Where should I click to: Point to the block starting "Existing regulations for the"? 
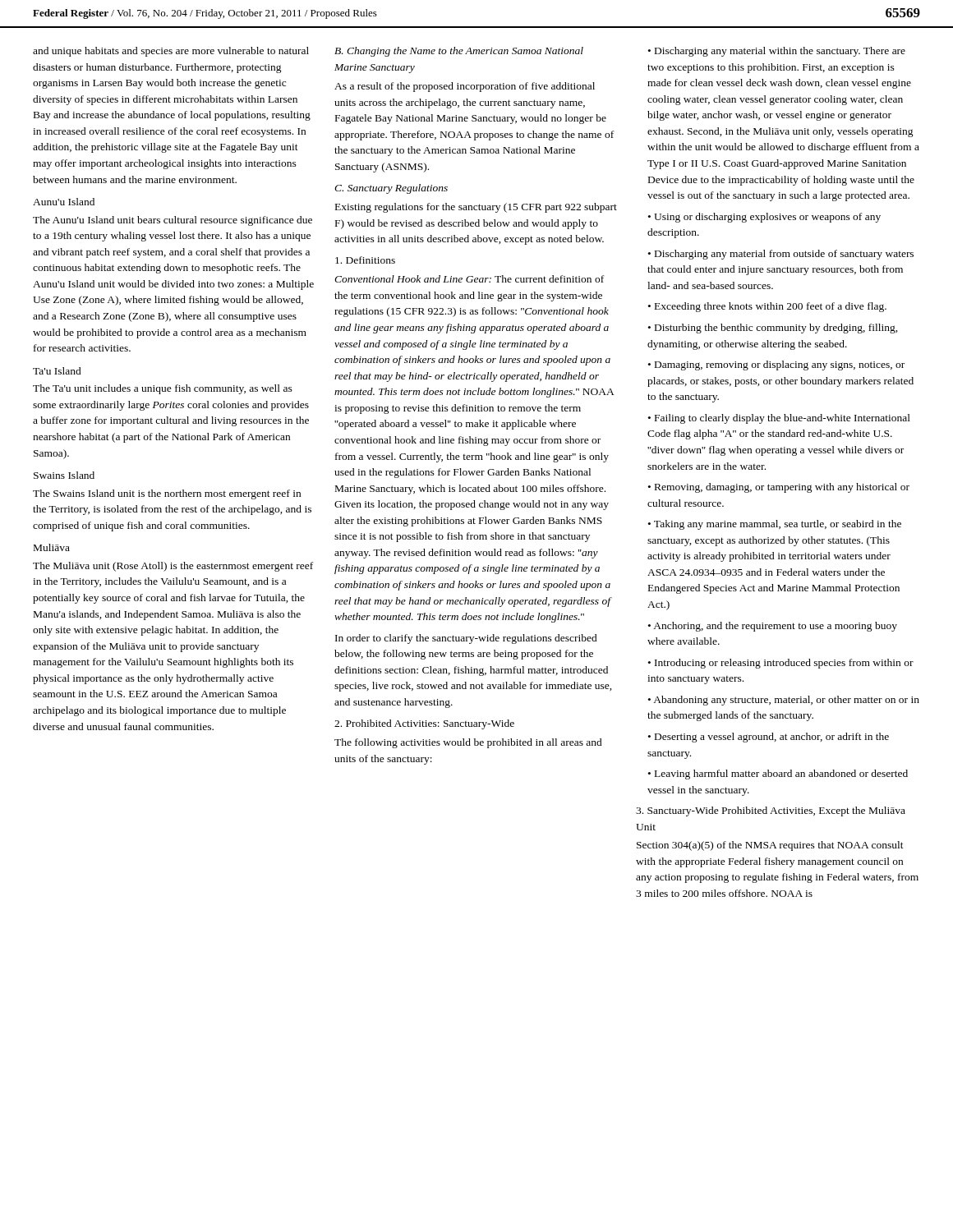click(476, 223)
